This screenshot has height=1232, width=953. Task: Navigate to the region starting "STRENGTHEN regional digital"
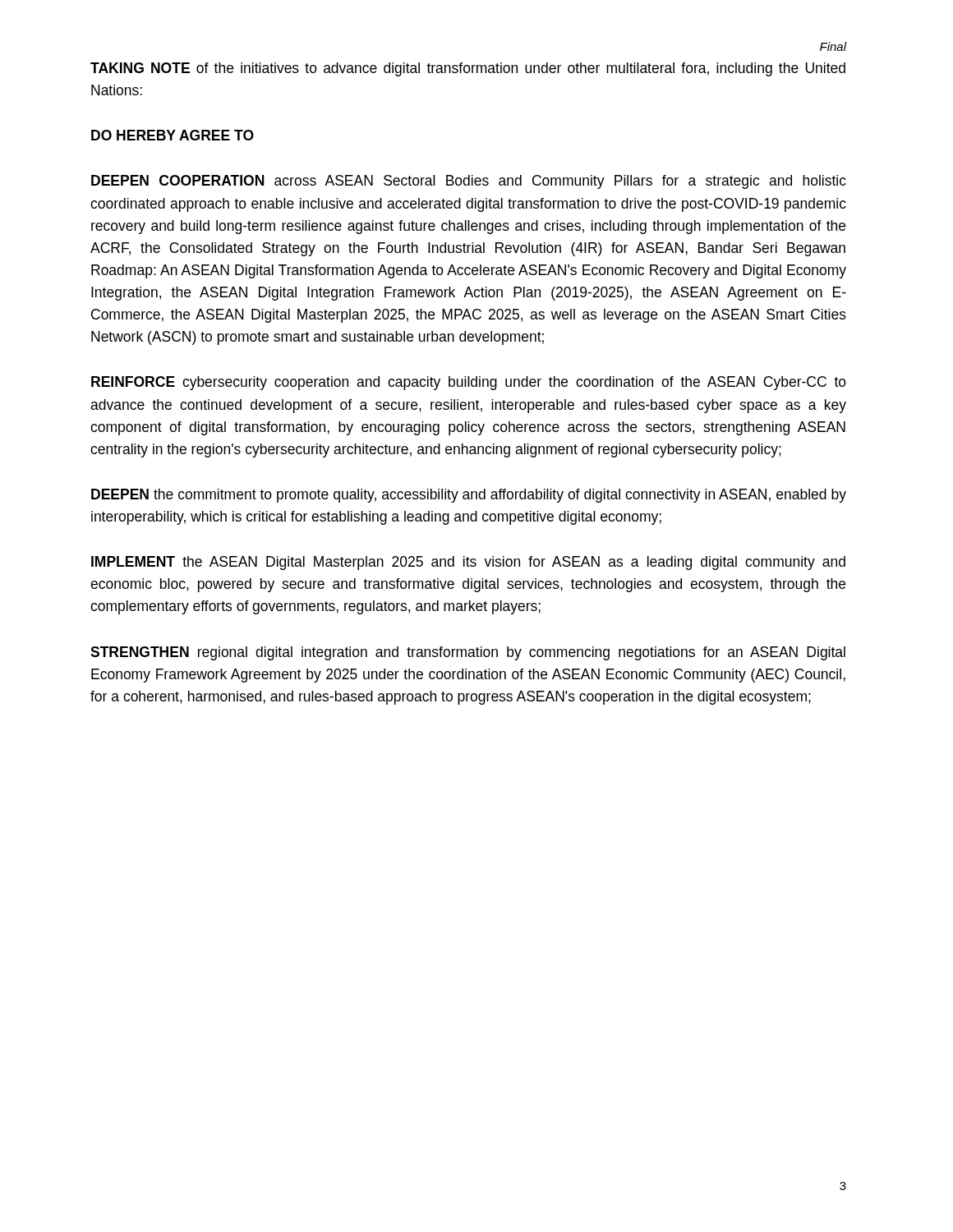[468, 674]
